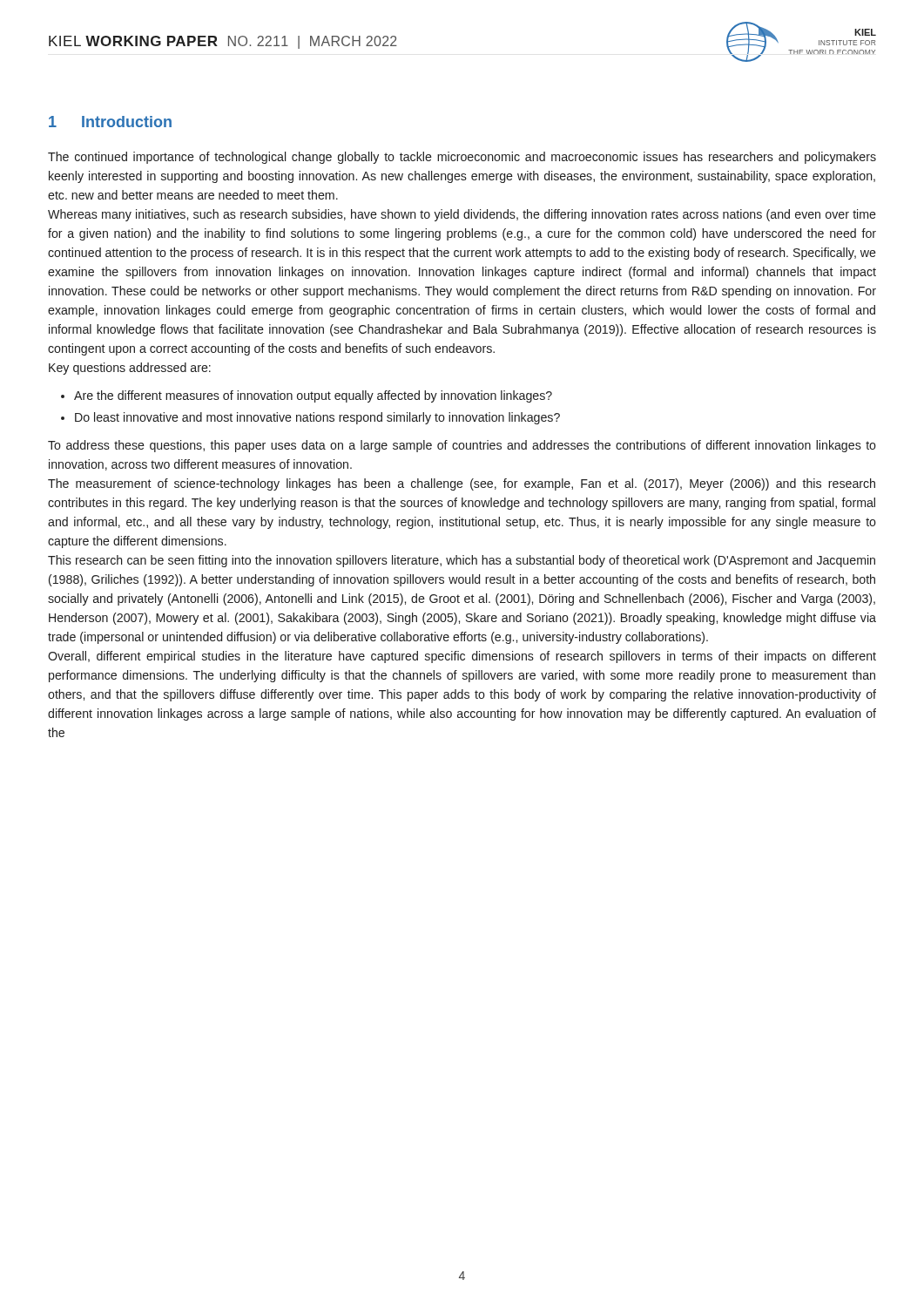Point to the block beginning "The measurement of science-technology linkages has been a"
This screenshot has height=1307, width=924.
tap(462, 513)
